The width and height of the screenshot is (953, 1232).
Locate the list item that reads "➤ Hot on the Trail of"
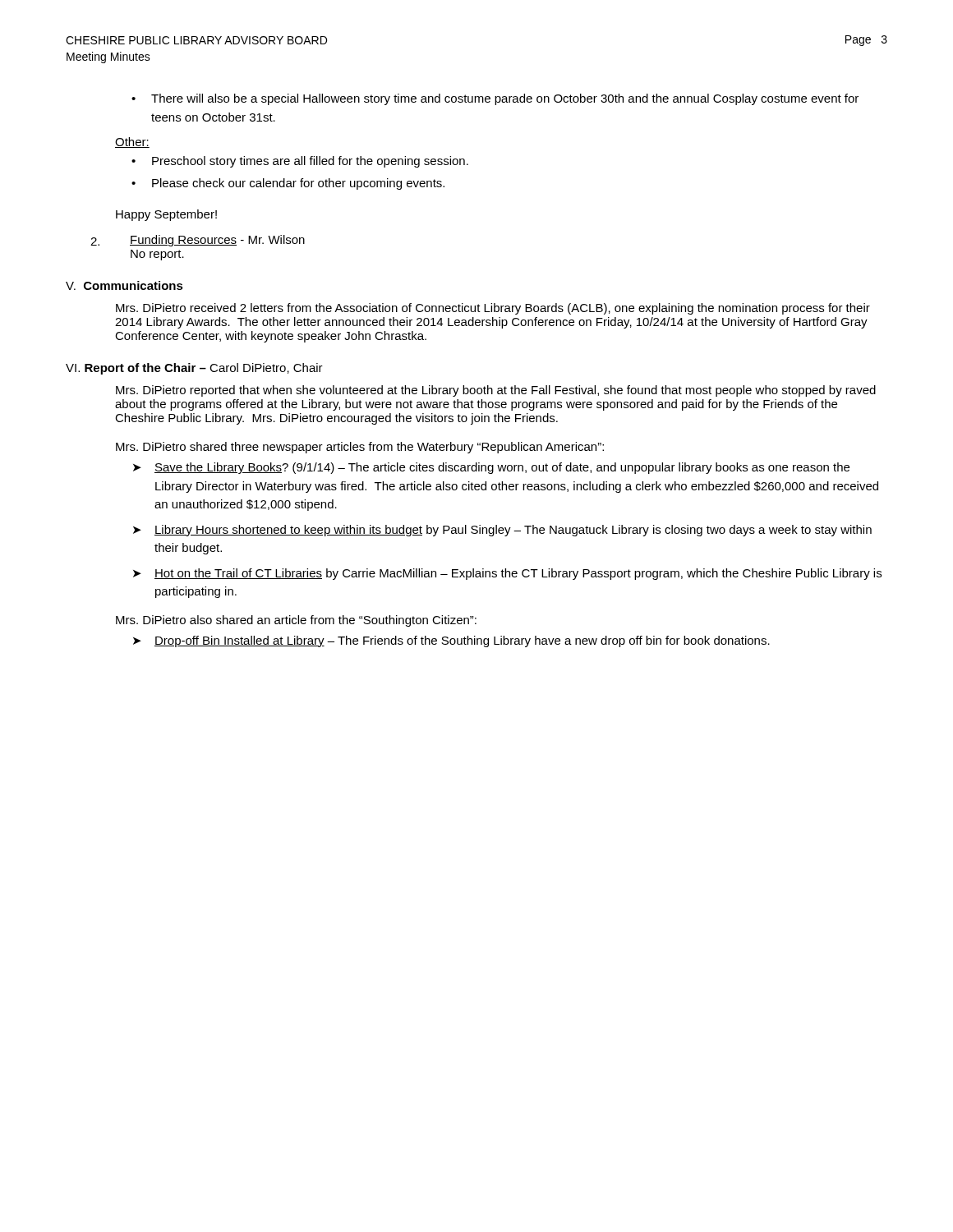click(x=509, y=582)
